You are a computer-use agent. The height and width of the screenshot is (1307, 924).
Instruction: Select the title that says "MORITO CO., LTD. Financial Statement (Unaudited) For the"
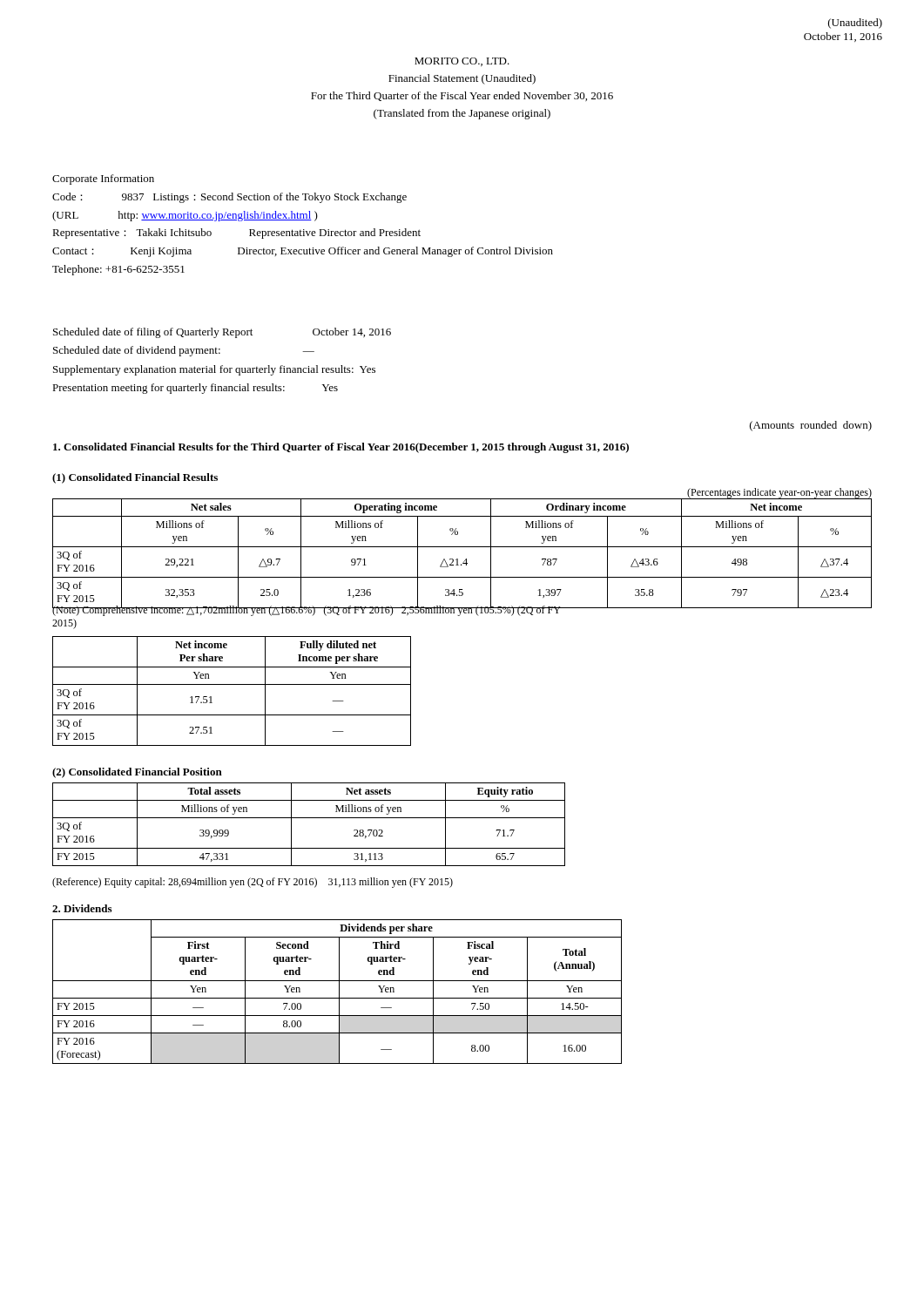tap(462, 87)
